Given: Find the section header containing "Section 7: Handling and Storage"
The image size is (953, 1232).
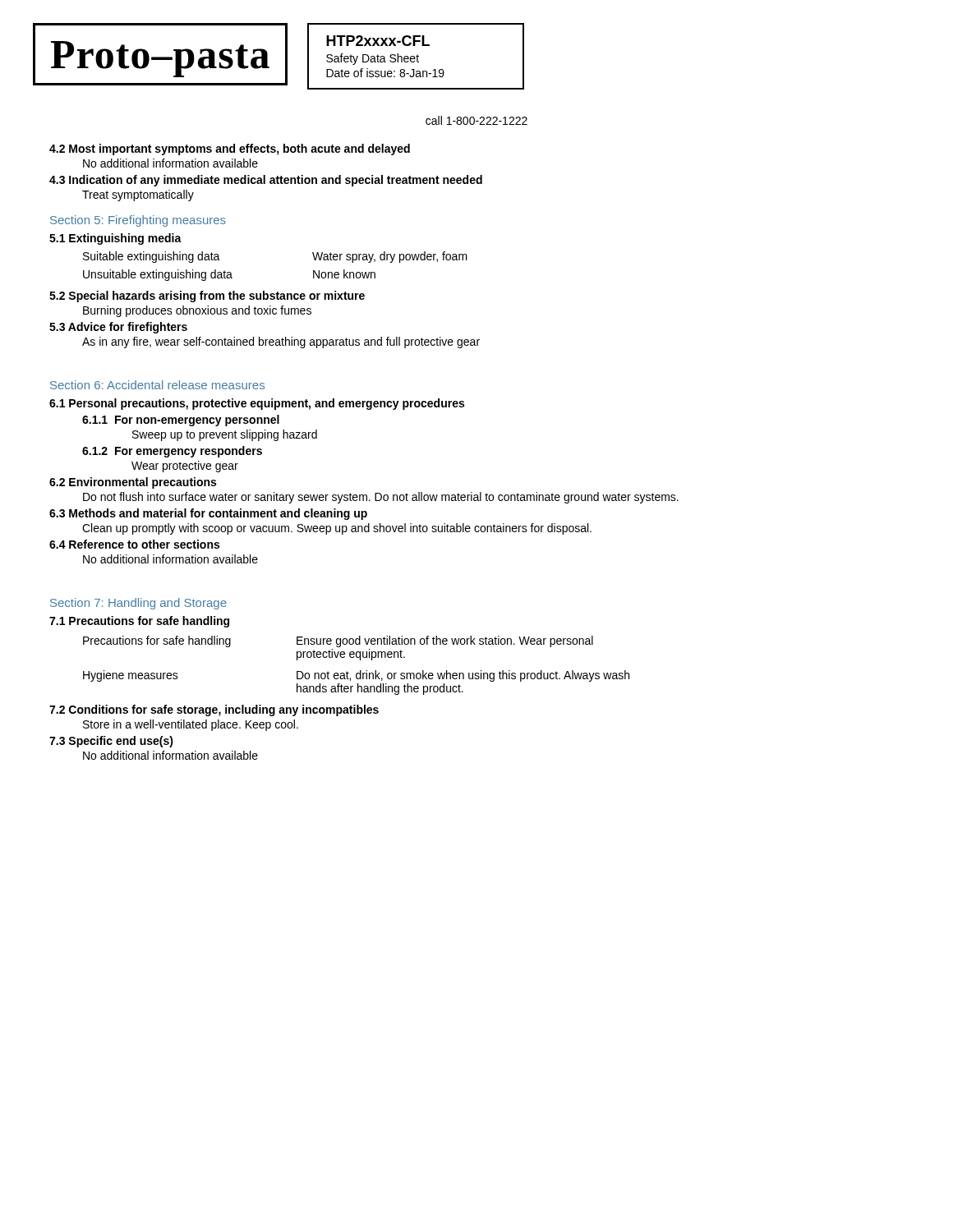Looking at the screenshot, I should [138, 602].
